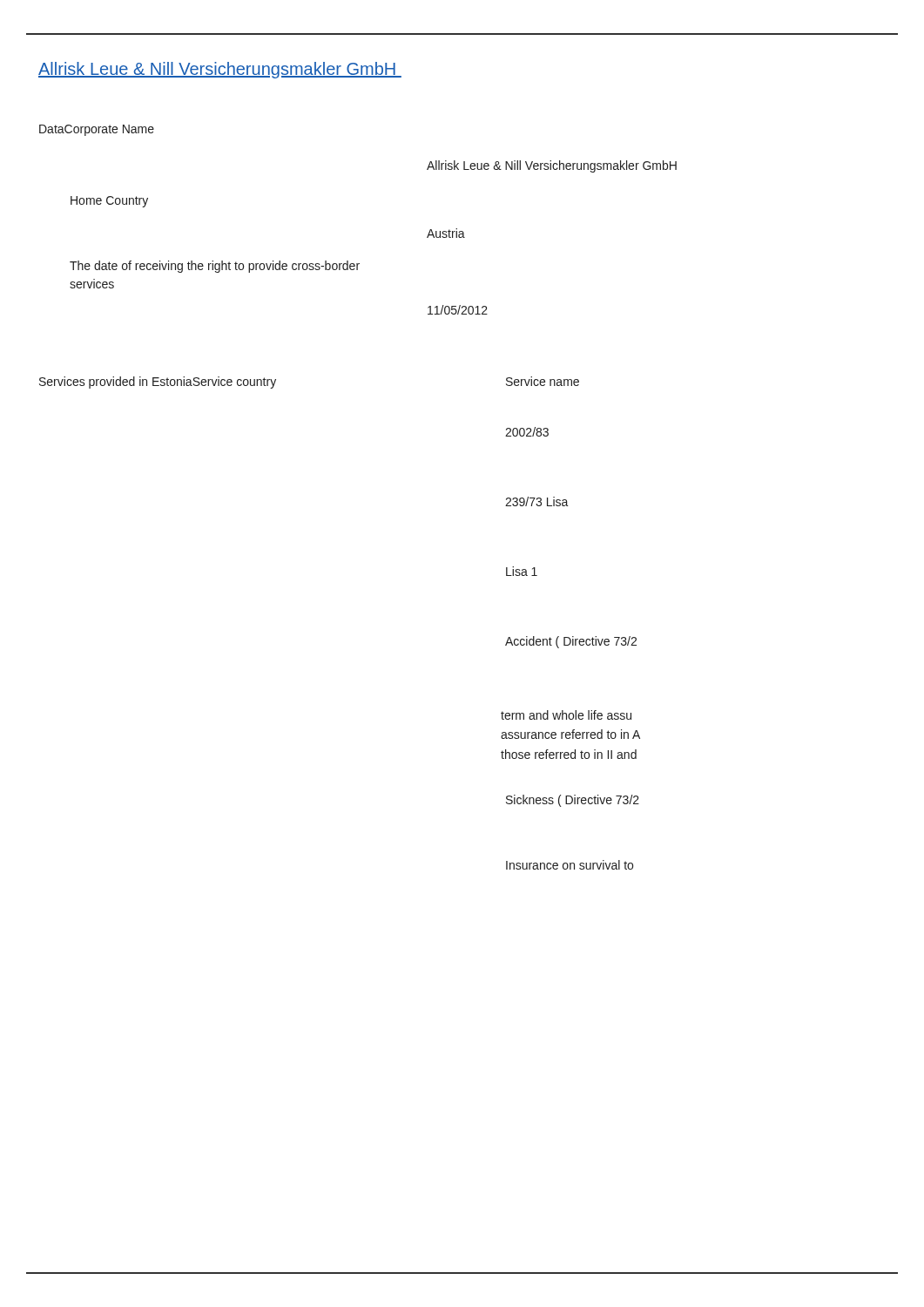Click on the text block starting "term and whole life assuassurance referred to"
924x1307 pixels.
[x=571, y=735]
